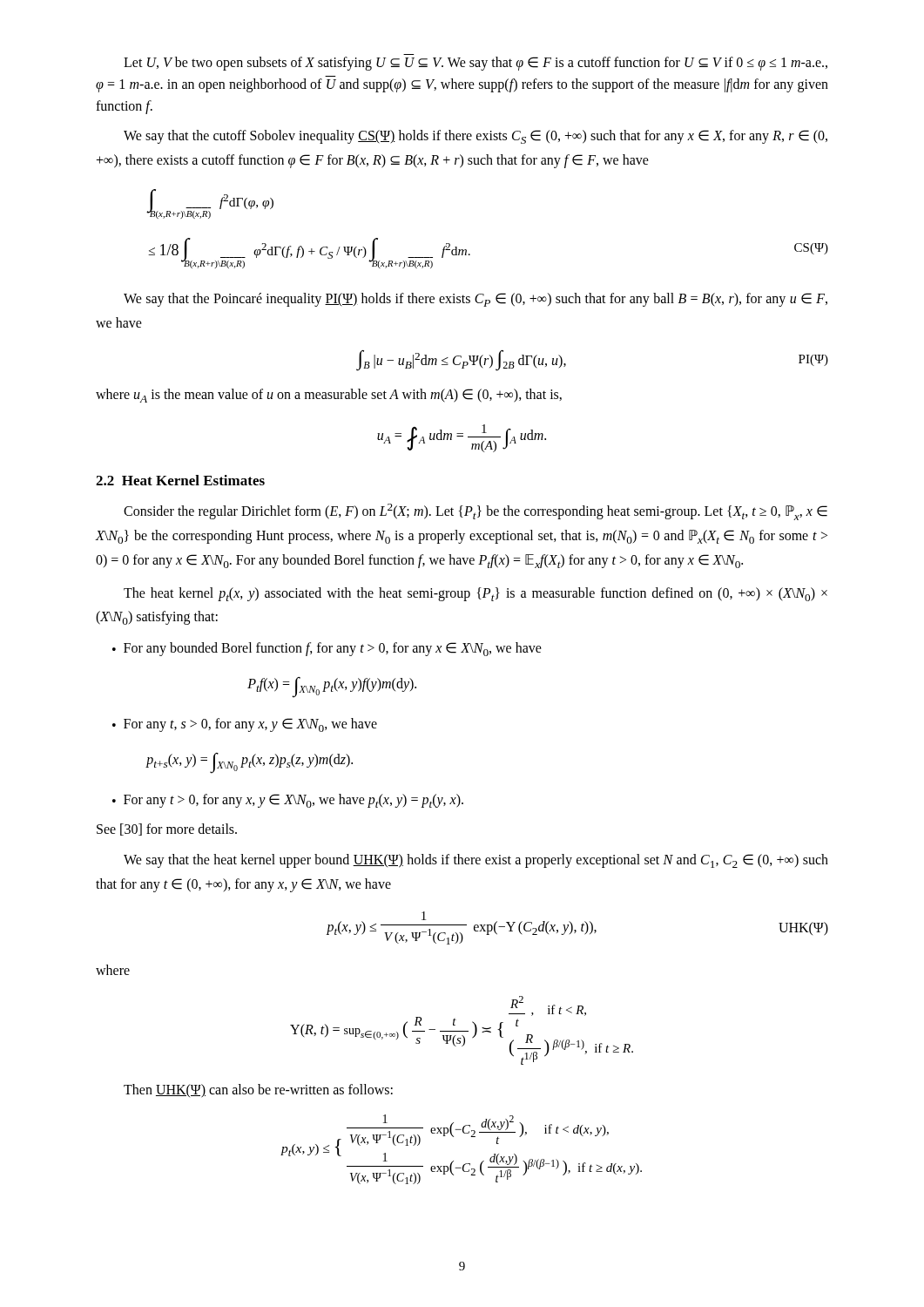
Task: Navigate to the region starting "where uA is the mean value"
Action: (329, 396)
